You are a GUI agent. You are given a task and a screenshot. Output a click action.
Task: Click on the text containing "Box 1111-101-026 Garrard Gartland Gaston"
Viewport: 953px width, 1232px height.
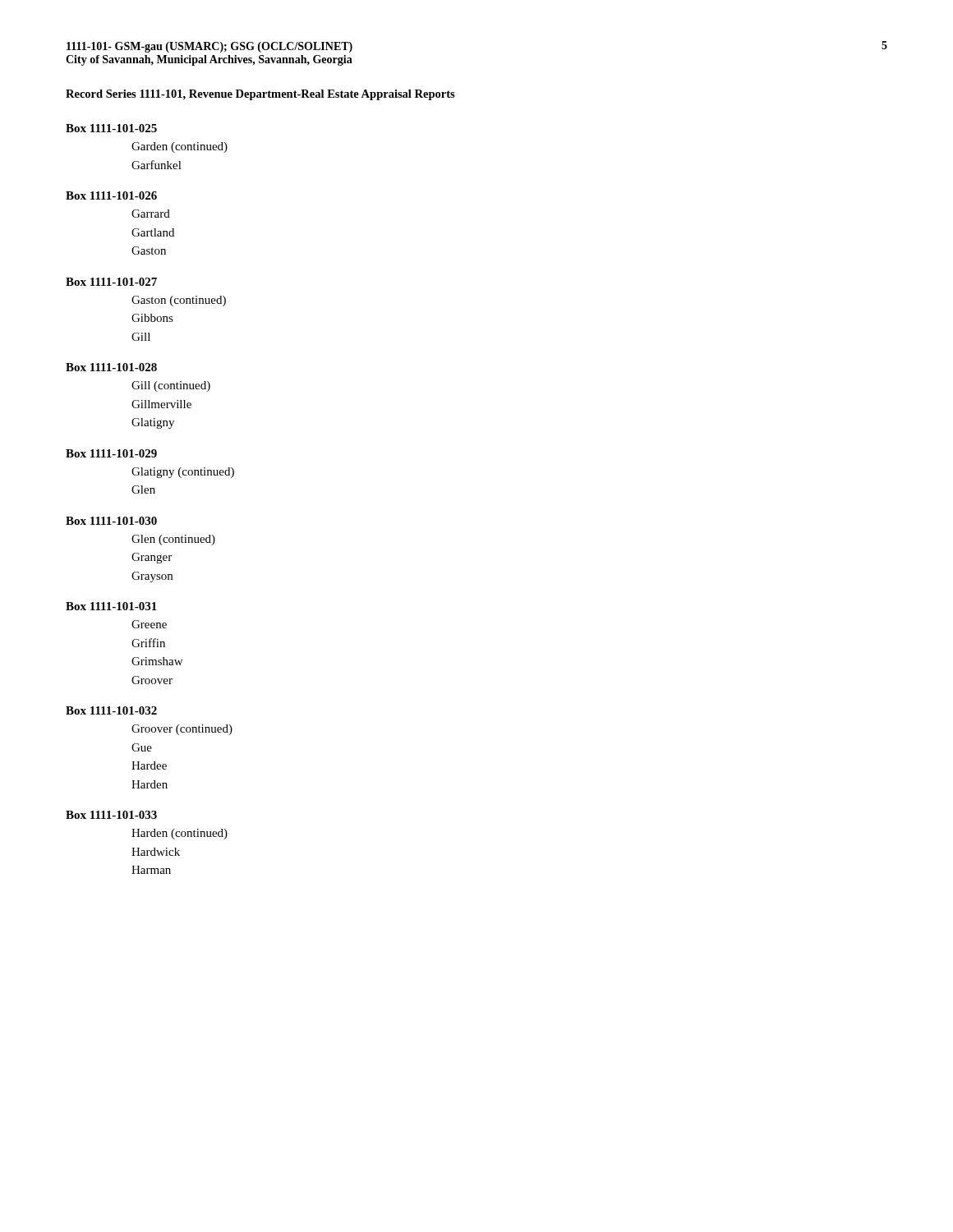click(x=111, y=195)
